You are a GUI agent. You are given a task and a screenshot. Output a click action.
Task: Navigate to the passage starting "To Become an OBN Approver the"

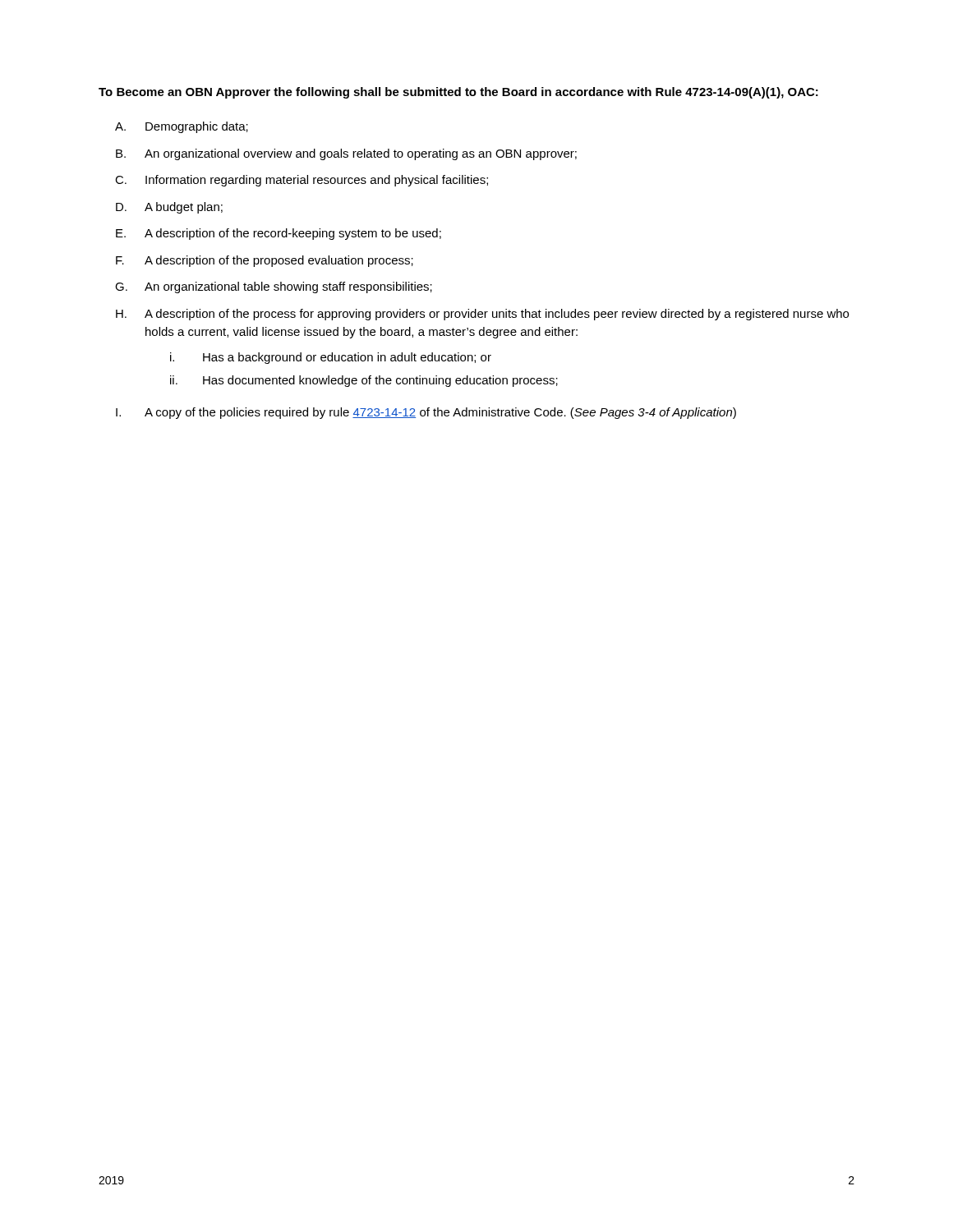point(459,92)
